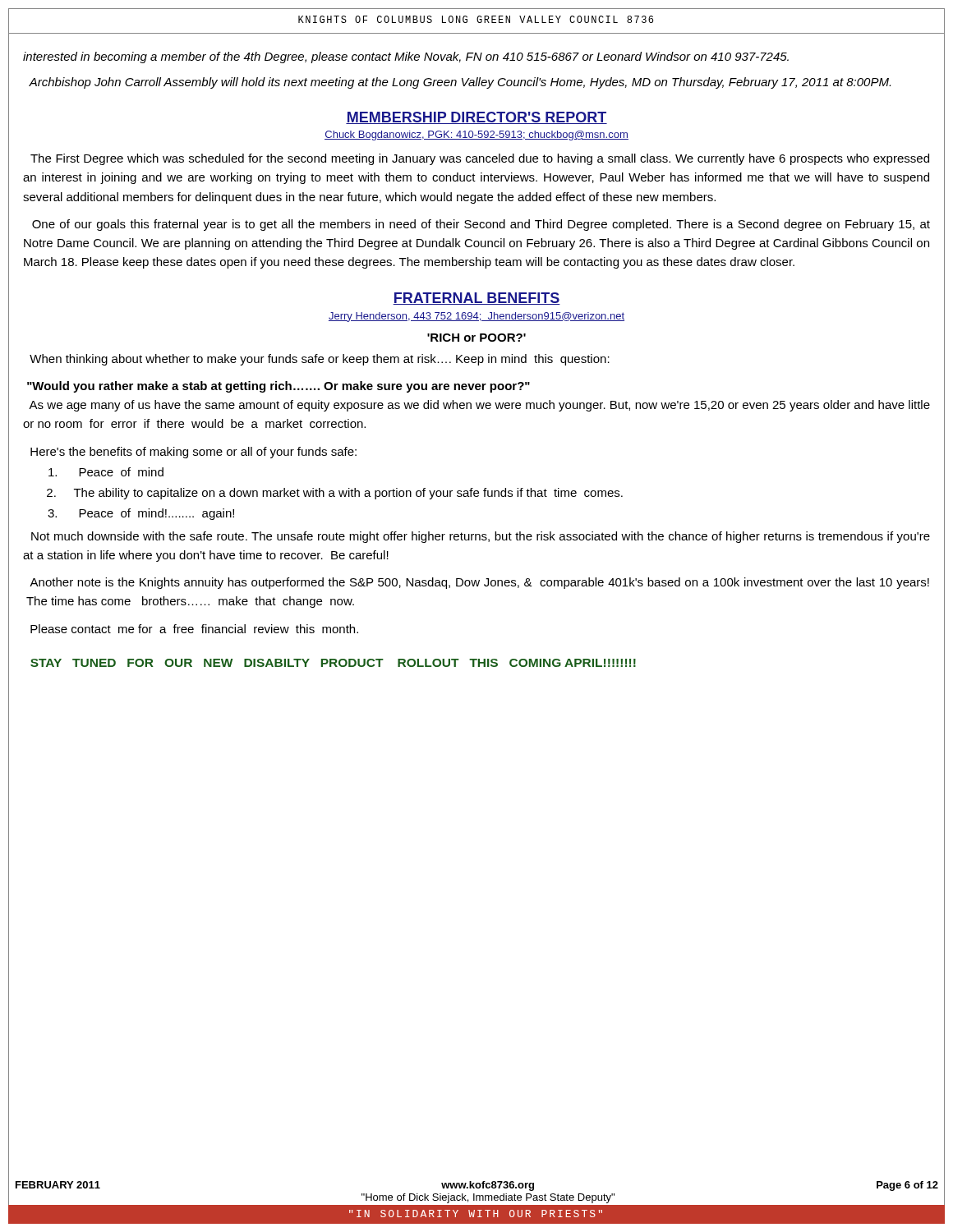The height and width of the screenshot is (1232, 953).
Task: Point to the caption beginning "Chuck Bogdanowicz, PGK:"
Action: pyautogui.click(x=476, y=134)
